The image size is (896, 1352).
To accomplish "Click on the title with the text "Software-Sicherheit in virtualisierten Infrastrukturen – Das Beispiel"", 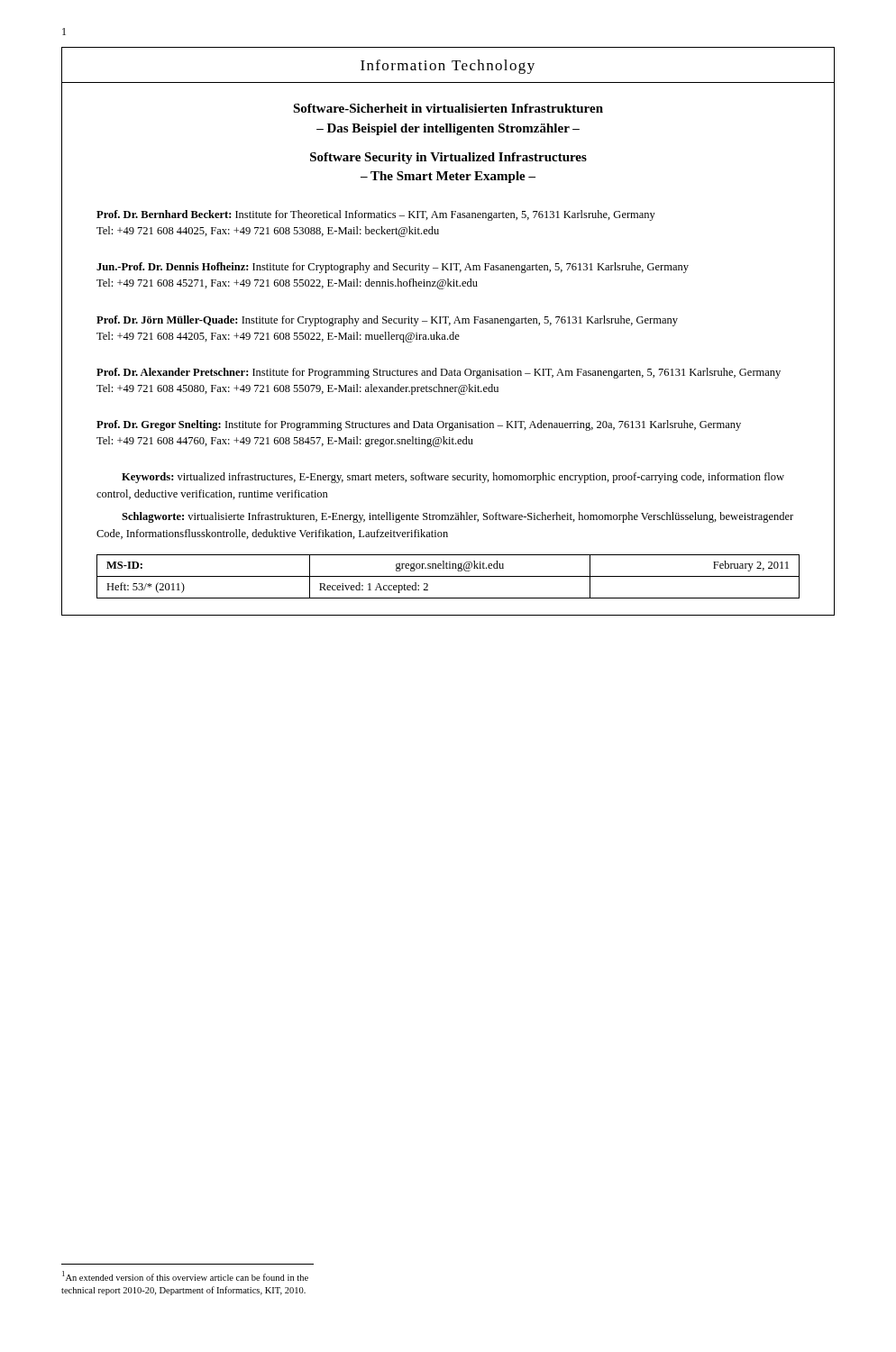I will click(x=448, y=118).
